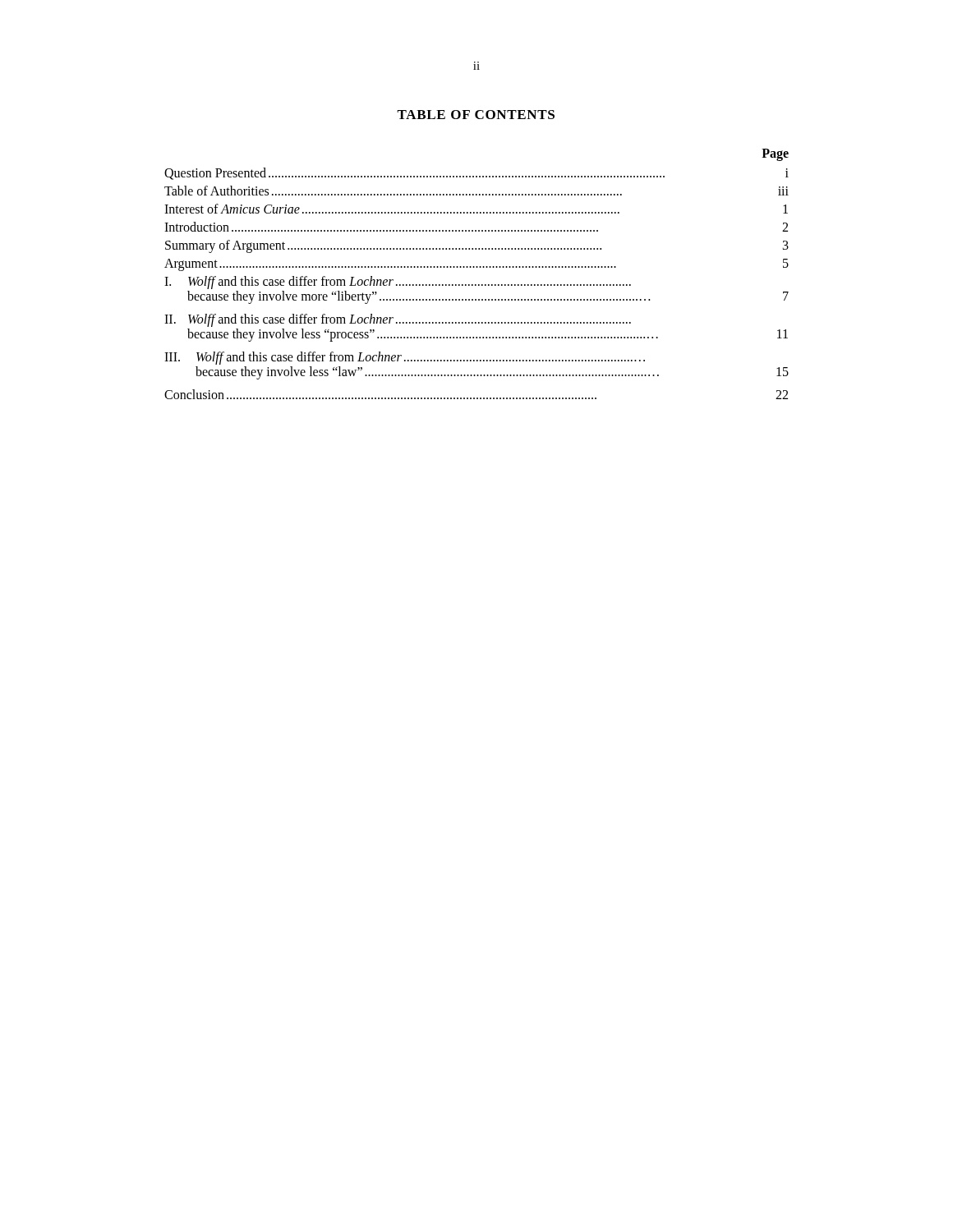The width and height of the screenshot is (953, 1232).
Task: Point to "Table of Authorities ........................................................................................................... iii"
Action: (x=476, y=191)
